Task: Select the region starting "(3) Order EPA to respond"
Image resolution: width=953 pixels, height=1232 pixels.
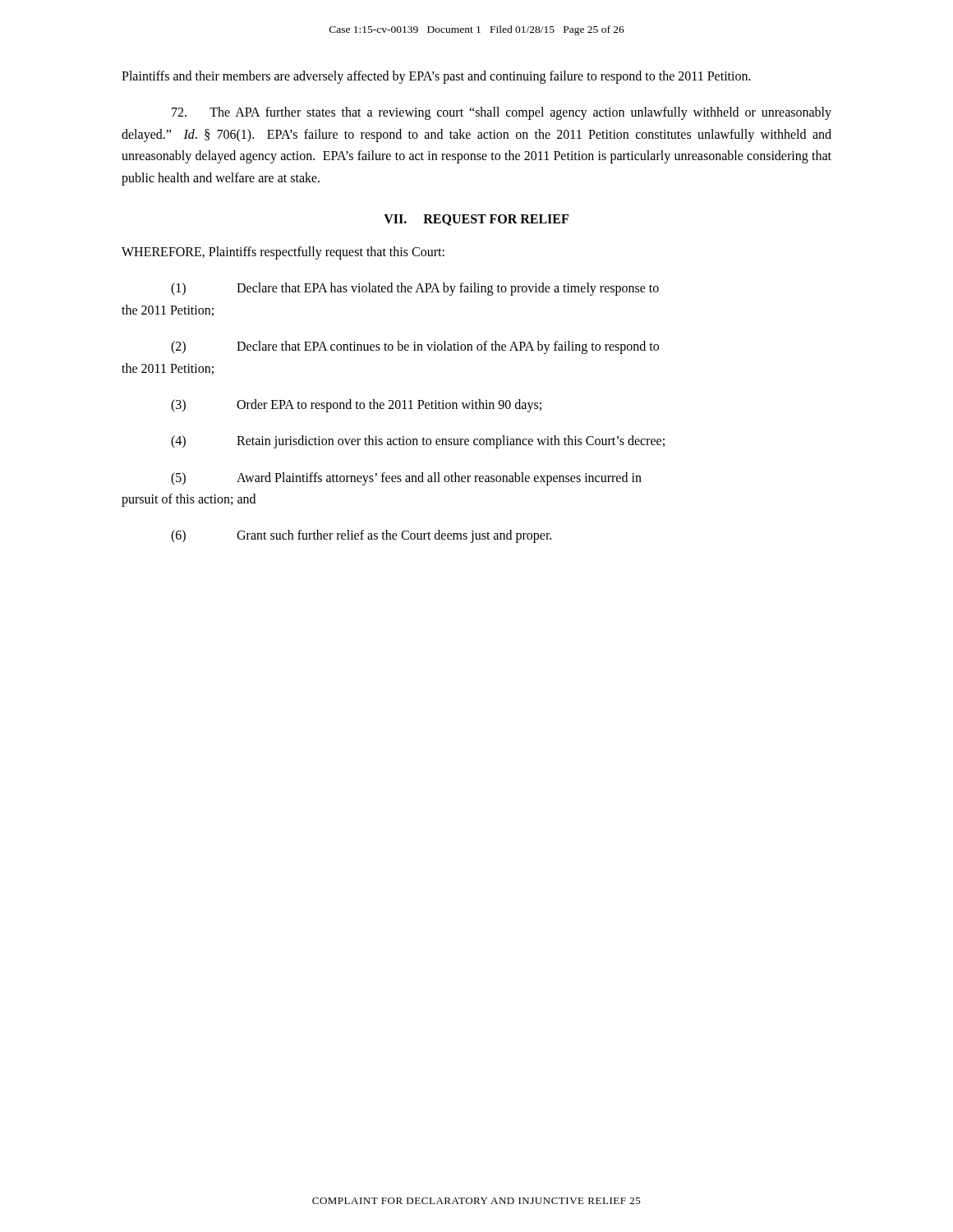Action: 476,405
